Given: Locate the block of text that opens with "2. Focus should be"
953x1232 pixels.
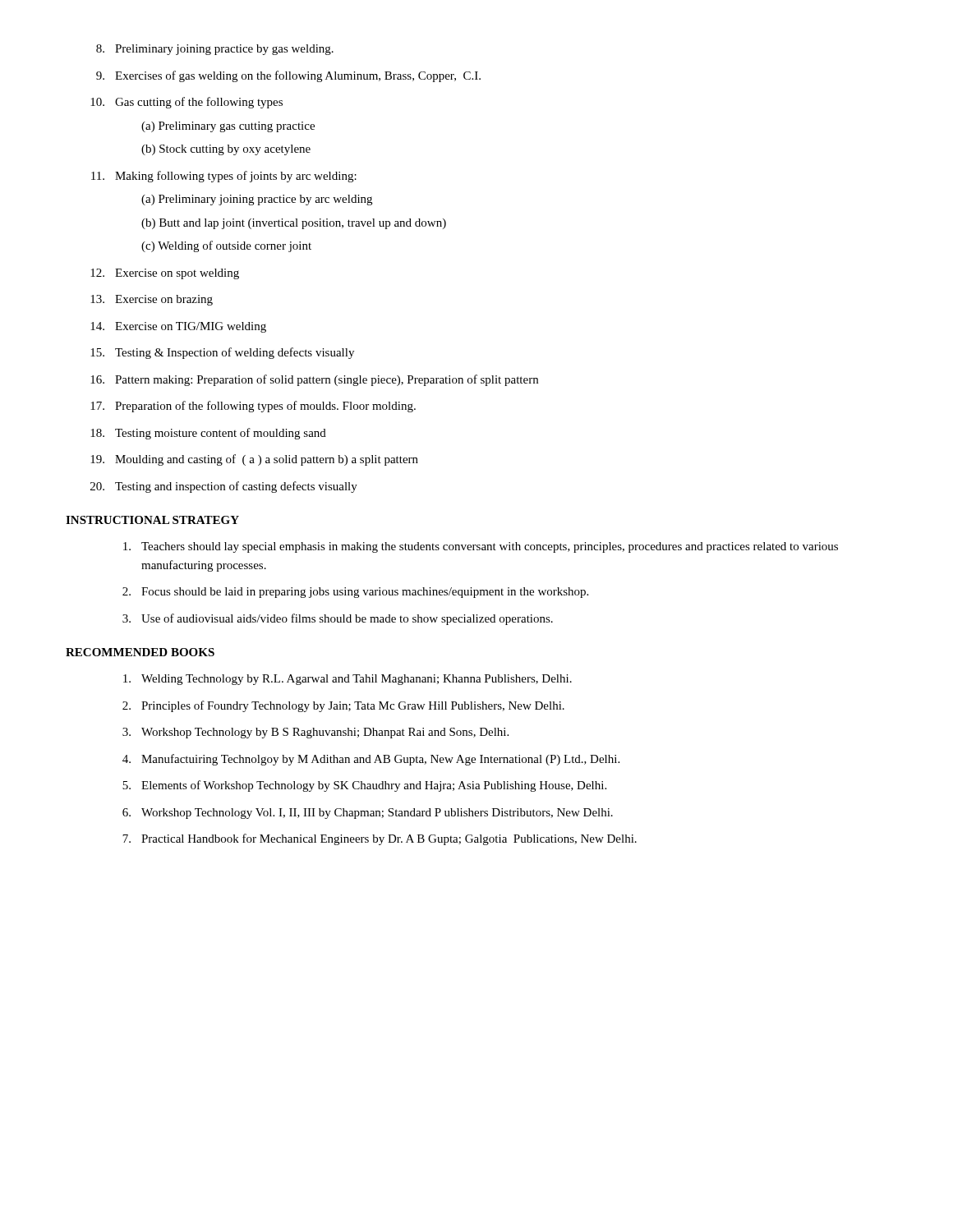Looking at the screenshot, I should [493, 592].
